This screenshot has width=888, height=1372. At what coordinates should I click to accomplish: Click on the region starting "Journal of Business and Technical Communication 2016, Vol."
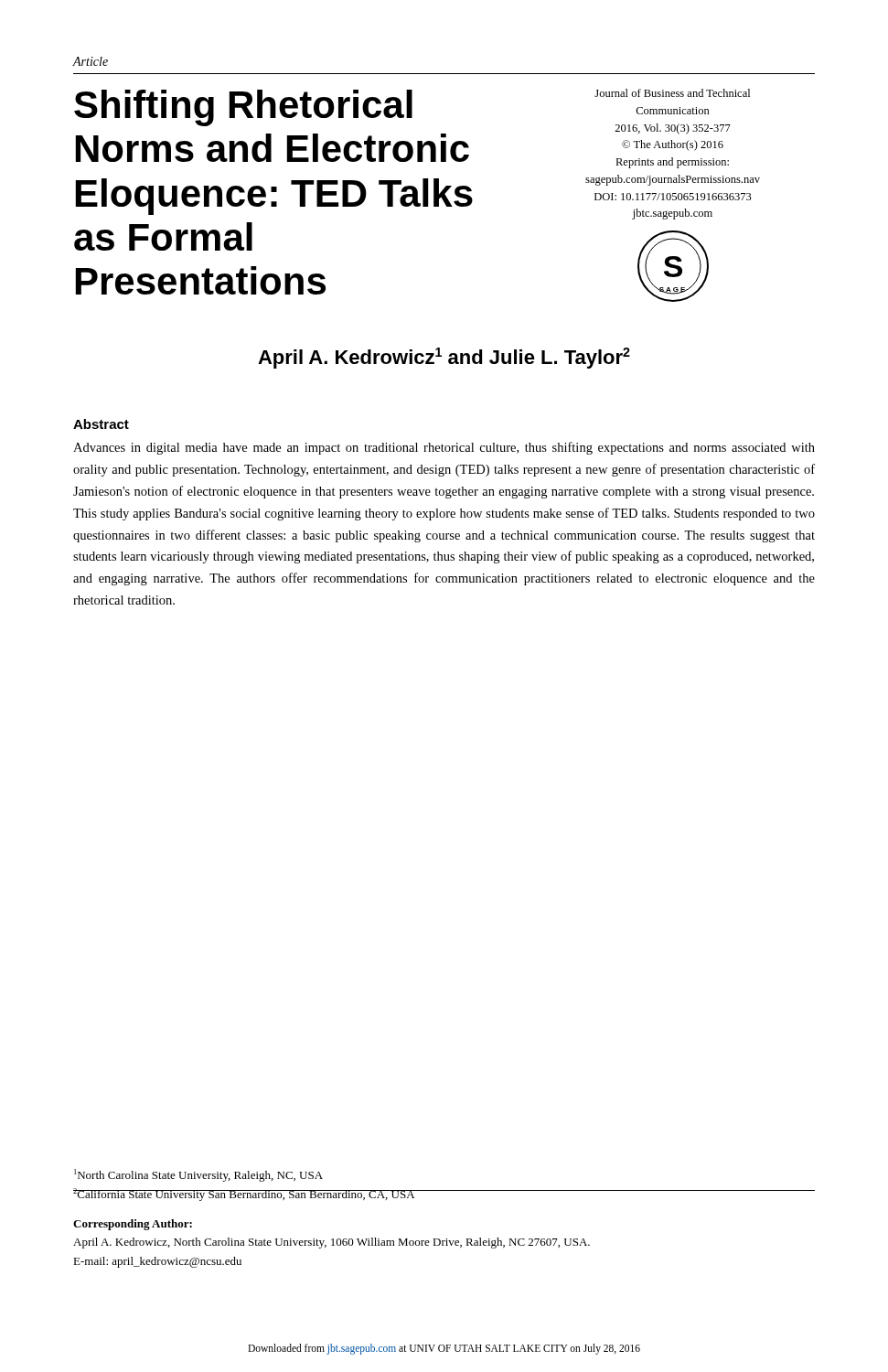pos(673,195)
